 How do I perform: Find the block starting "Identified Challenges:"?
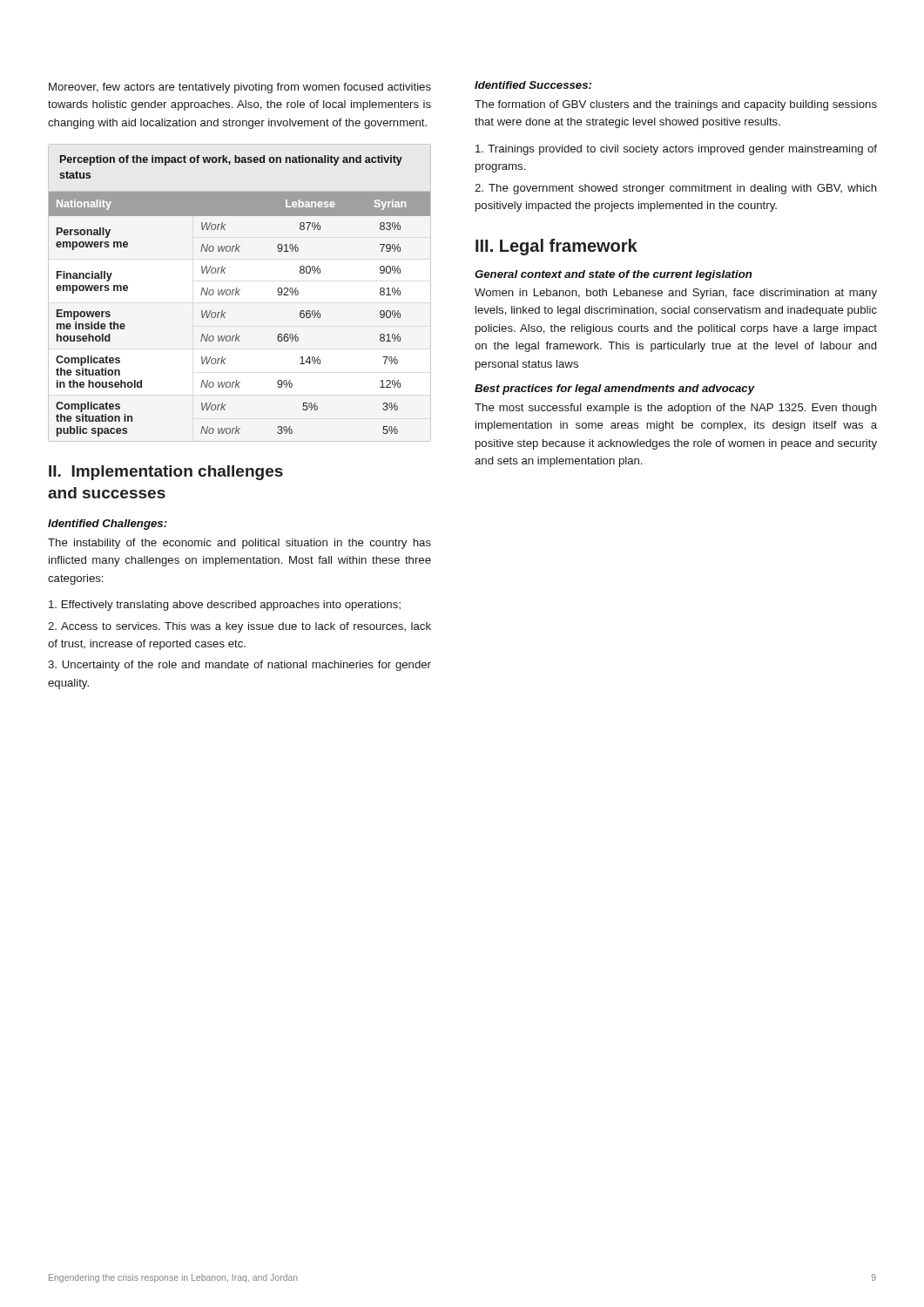(108, 523)
